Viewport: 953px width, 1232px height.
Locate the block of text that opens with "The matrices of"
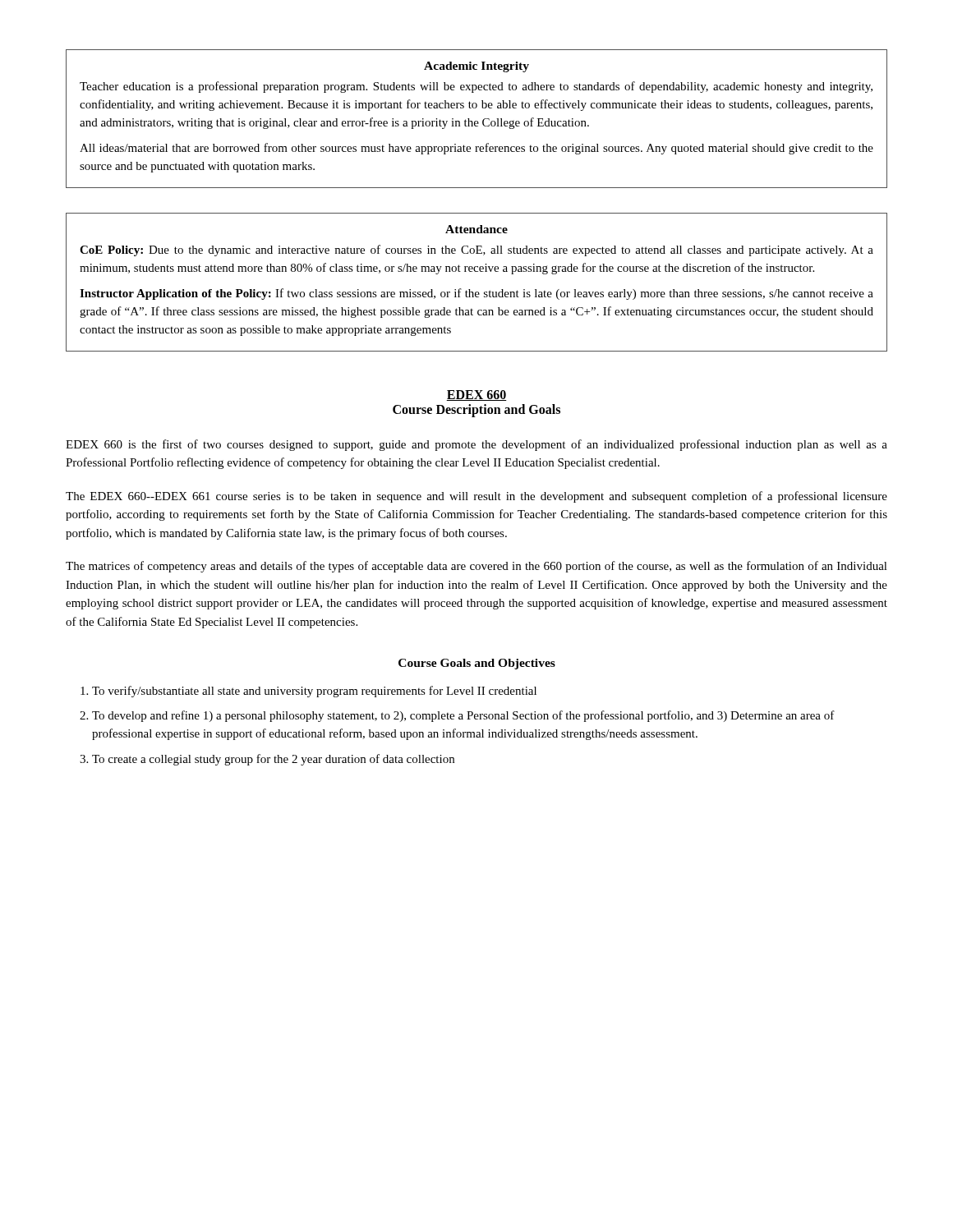click(x=476, y=594)
